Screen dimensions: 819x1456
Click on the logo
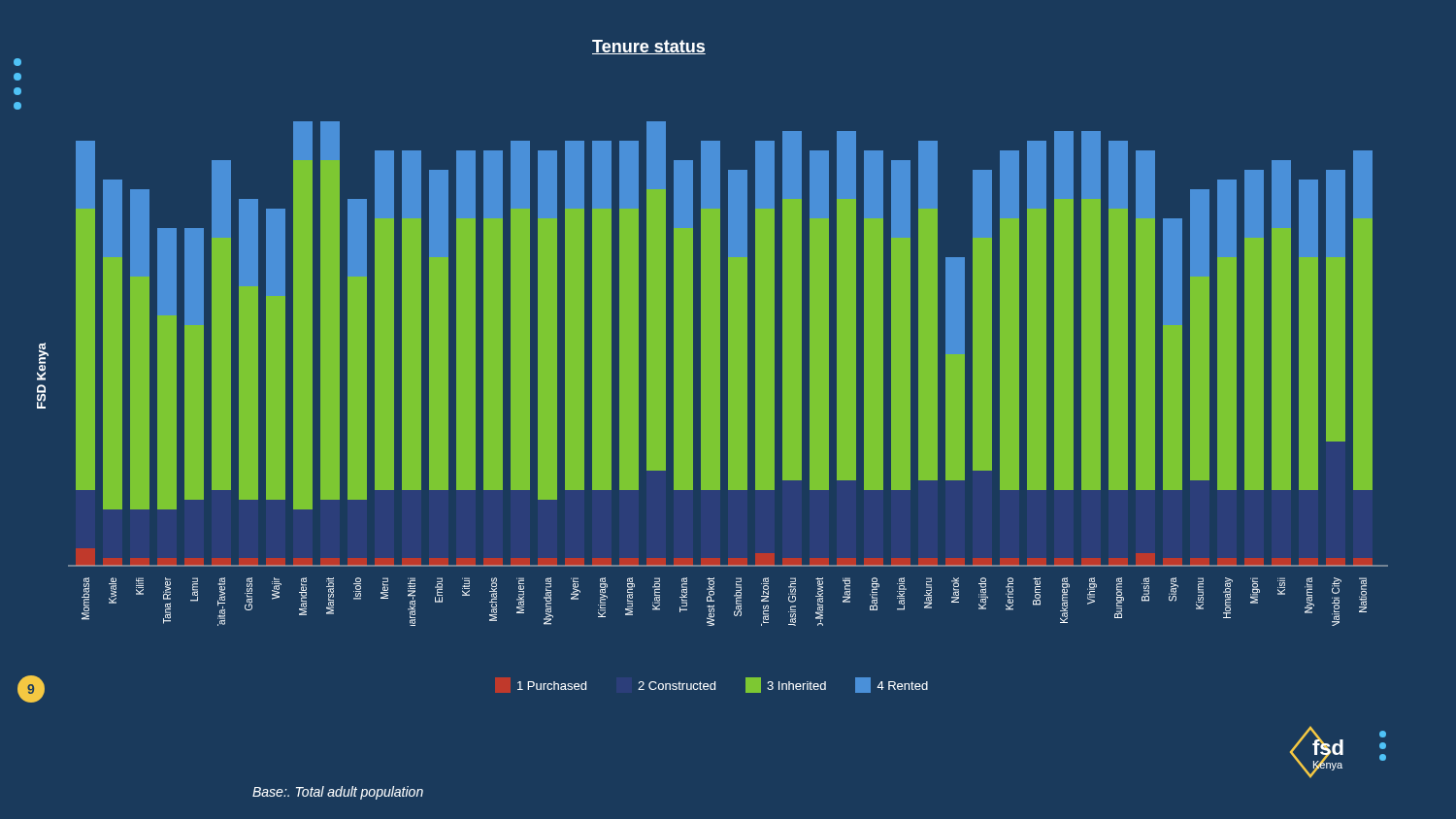[1310, 754]
